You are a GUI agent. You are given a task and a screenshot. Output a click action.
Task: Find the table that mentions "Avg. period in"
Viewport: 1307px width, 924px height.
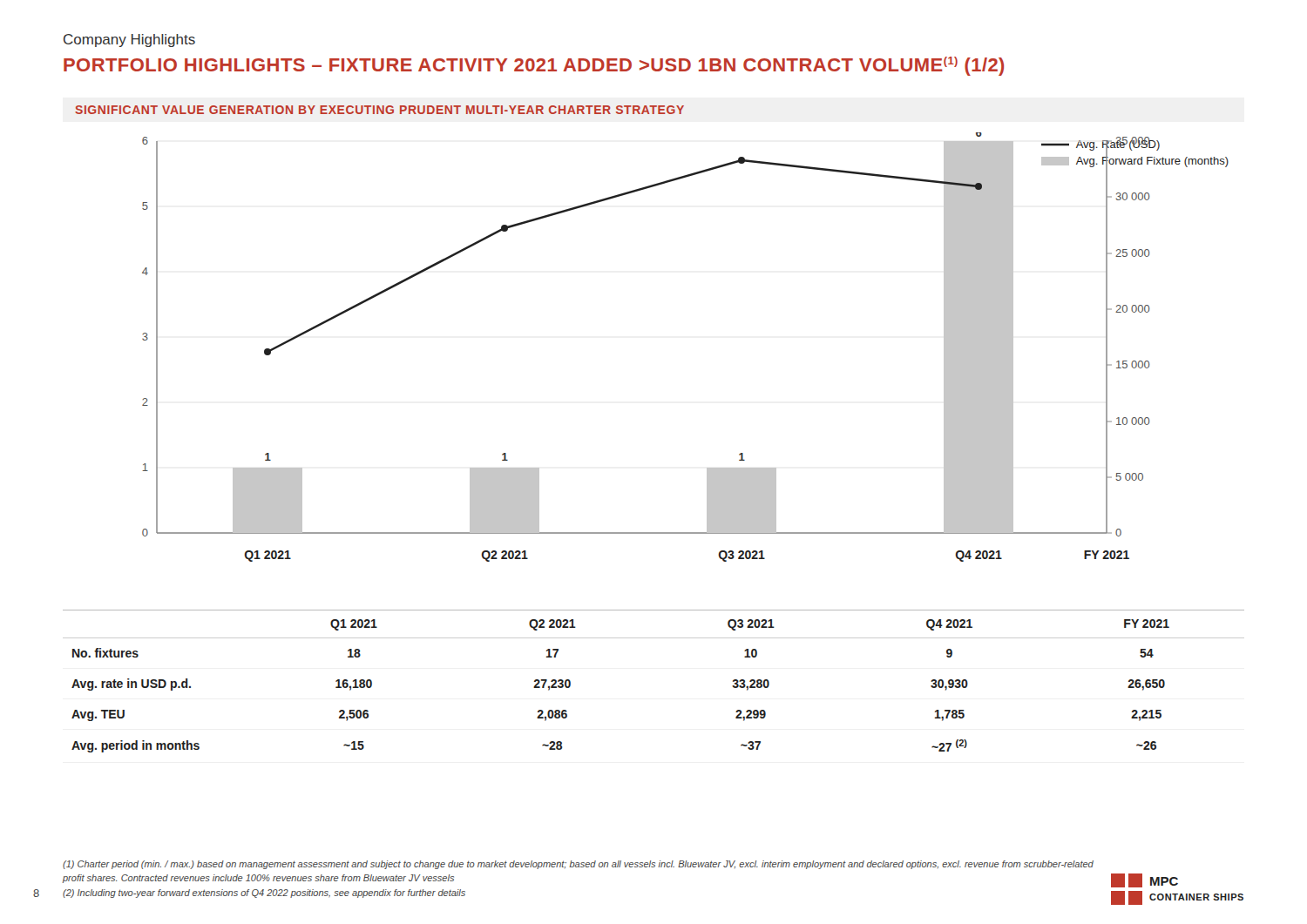(x=654, y=686)
